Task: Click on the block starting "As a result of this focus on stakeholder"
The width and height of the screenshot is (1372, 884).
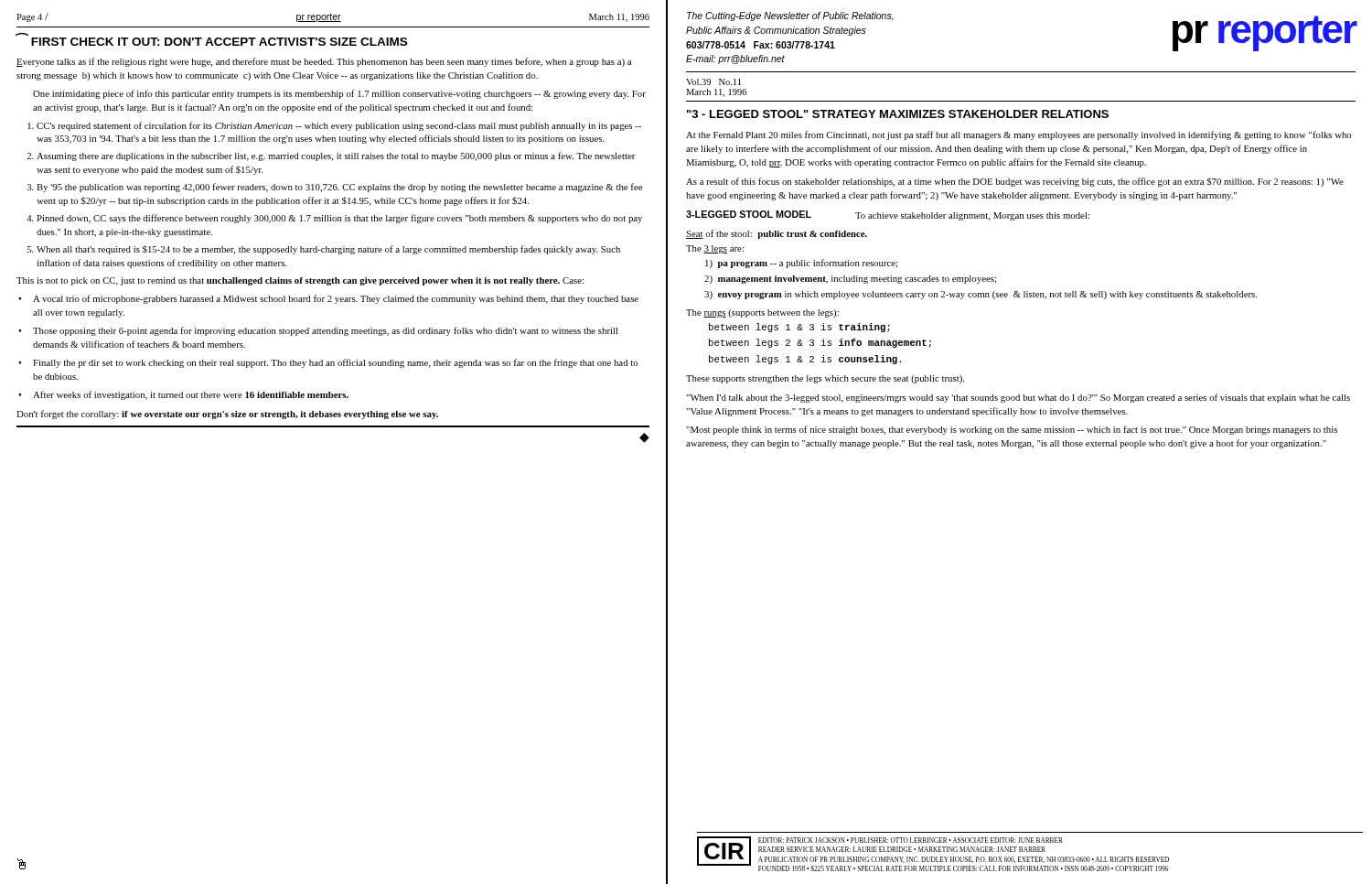Action: coord(1021,188)
